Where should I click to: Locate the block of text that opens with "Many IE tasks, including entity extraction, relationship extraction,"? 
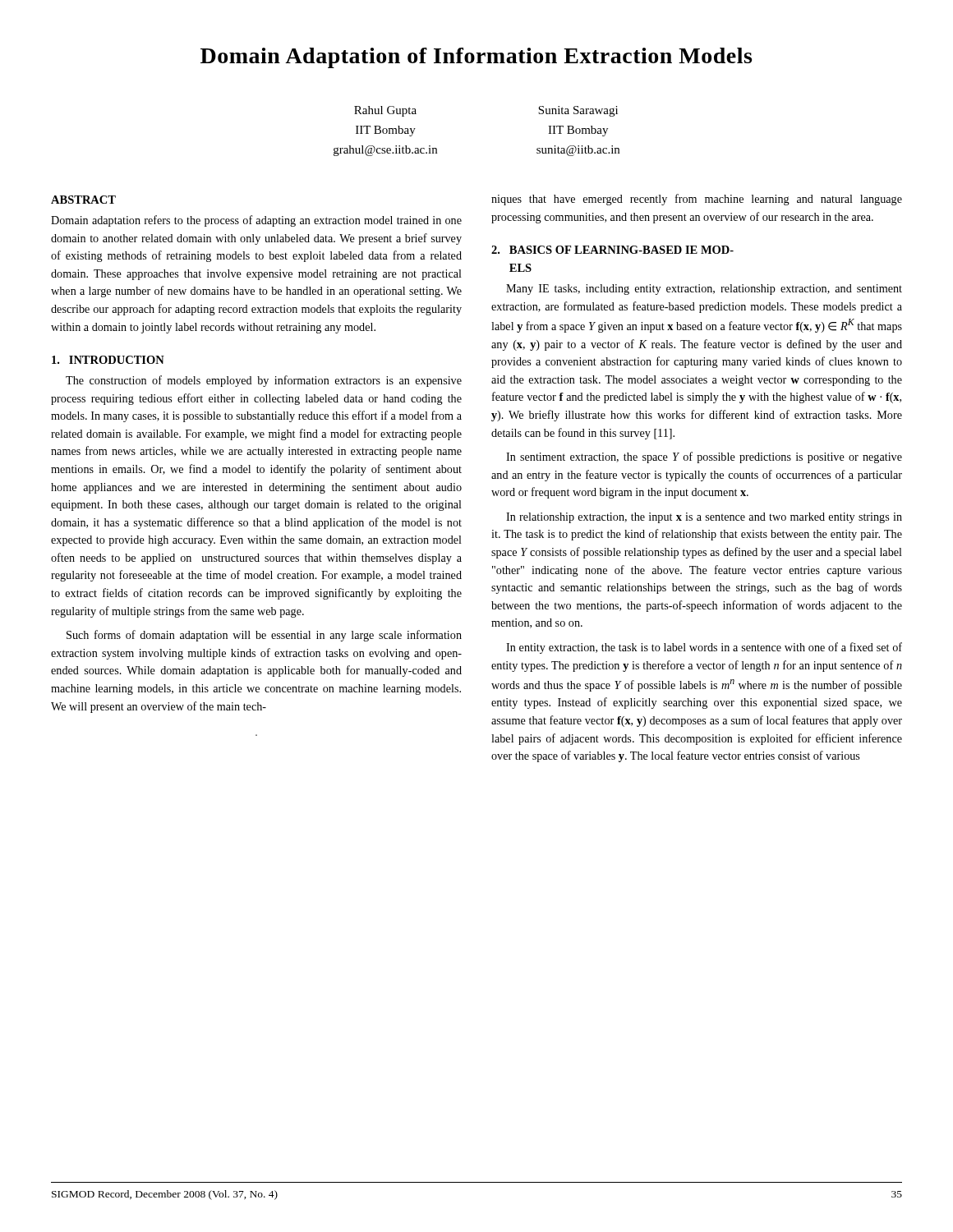pyautogui.click(x=697, y=523)
